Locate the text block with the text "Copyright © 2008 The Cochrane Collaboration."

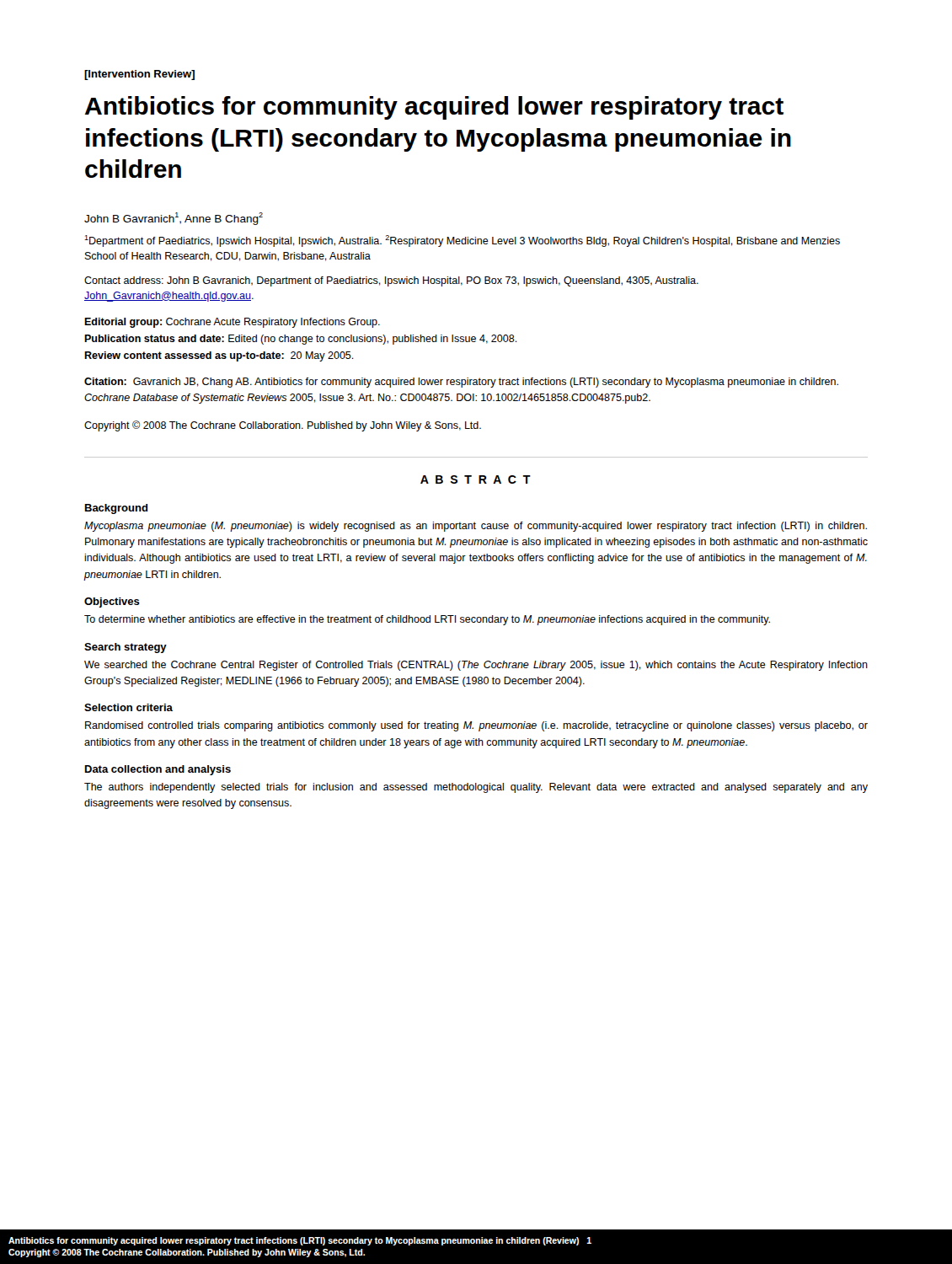tap(283, 425)
